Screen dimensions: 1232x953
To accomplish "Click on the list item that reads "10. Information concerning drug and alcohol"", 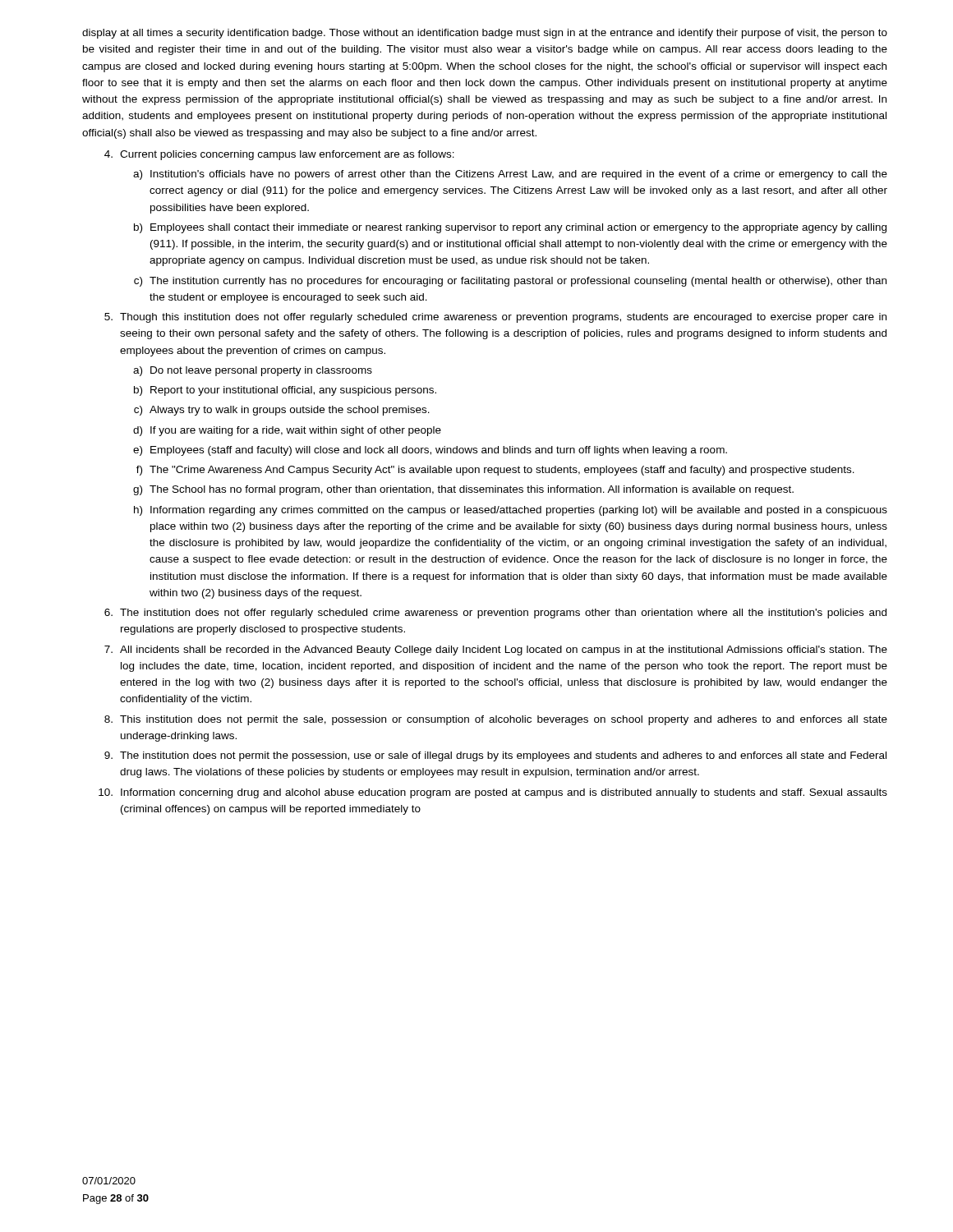I will 485,801.
